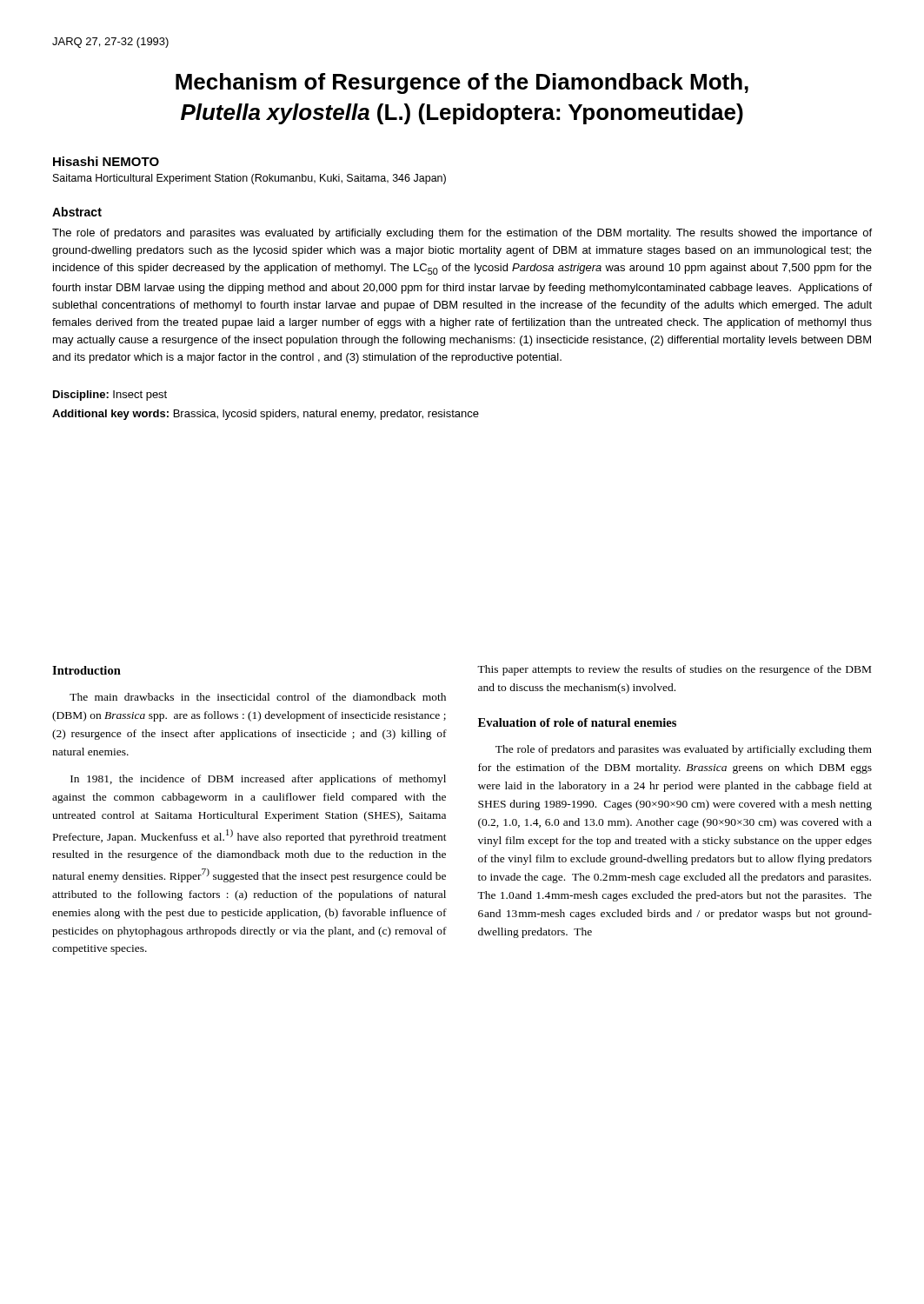Screen dimensions: 1304x924
Task: Select the block starting "Evaluation of role"
Action: pos(577,722)
